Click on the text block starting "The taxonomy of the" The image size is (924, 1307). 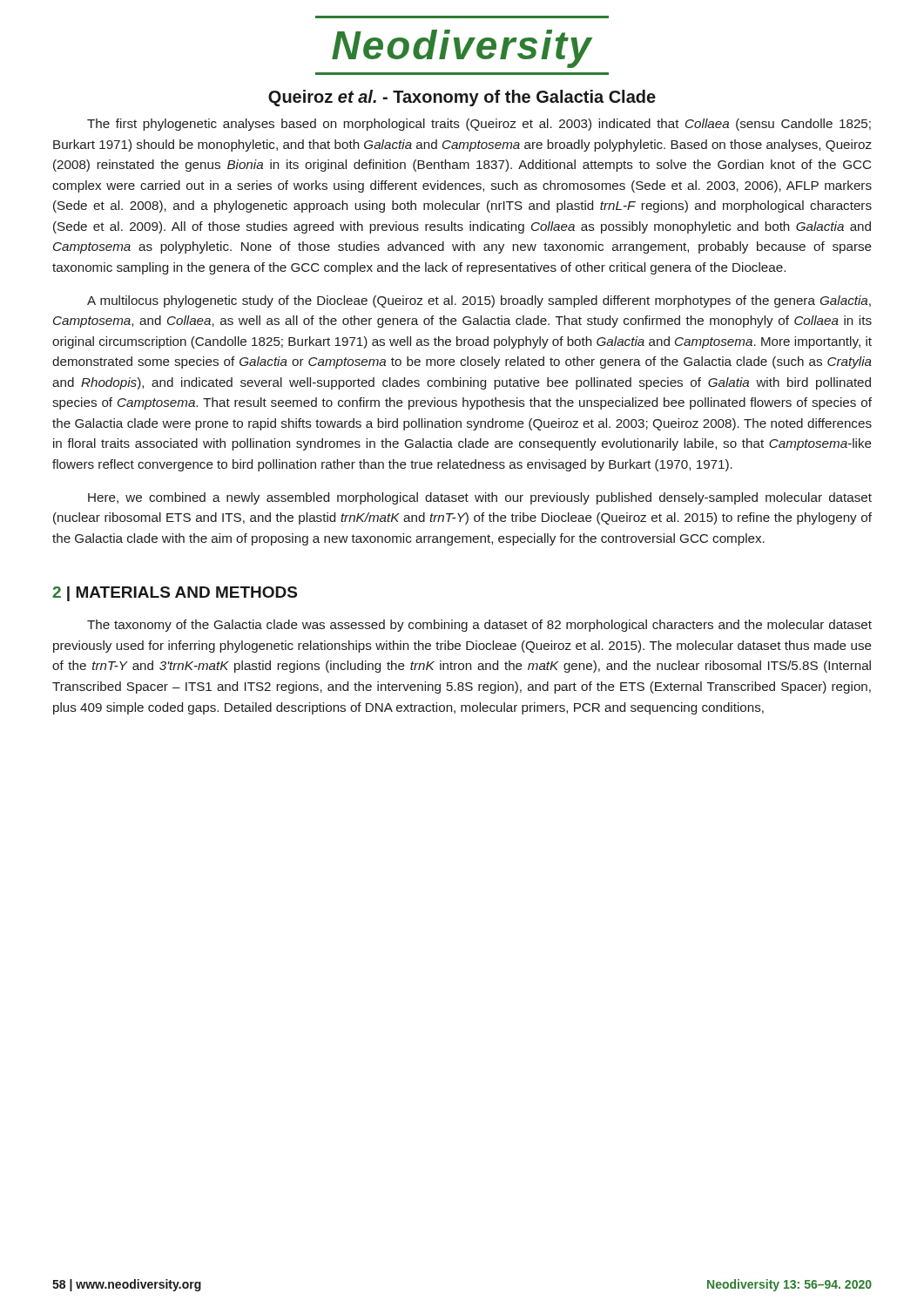462,666
